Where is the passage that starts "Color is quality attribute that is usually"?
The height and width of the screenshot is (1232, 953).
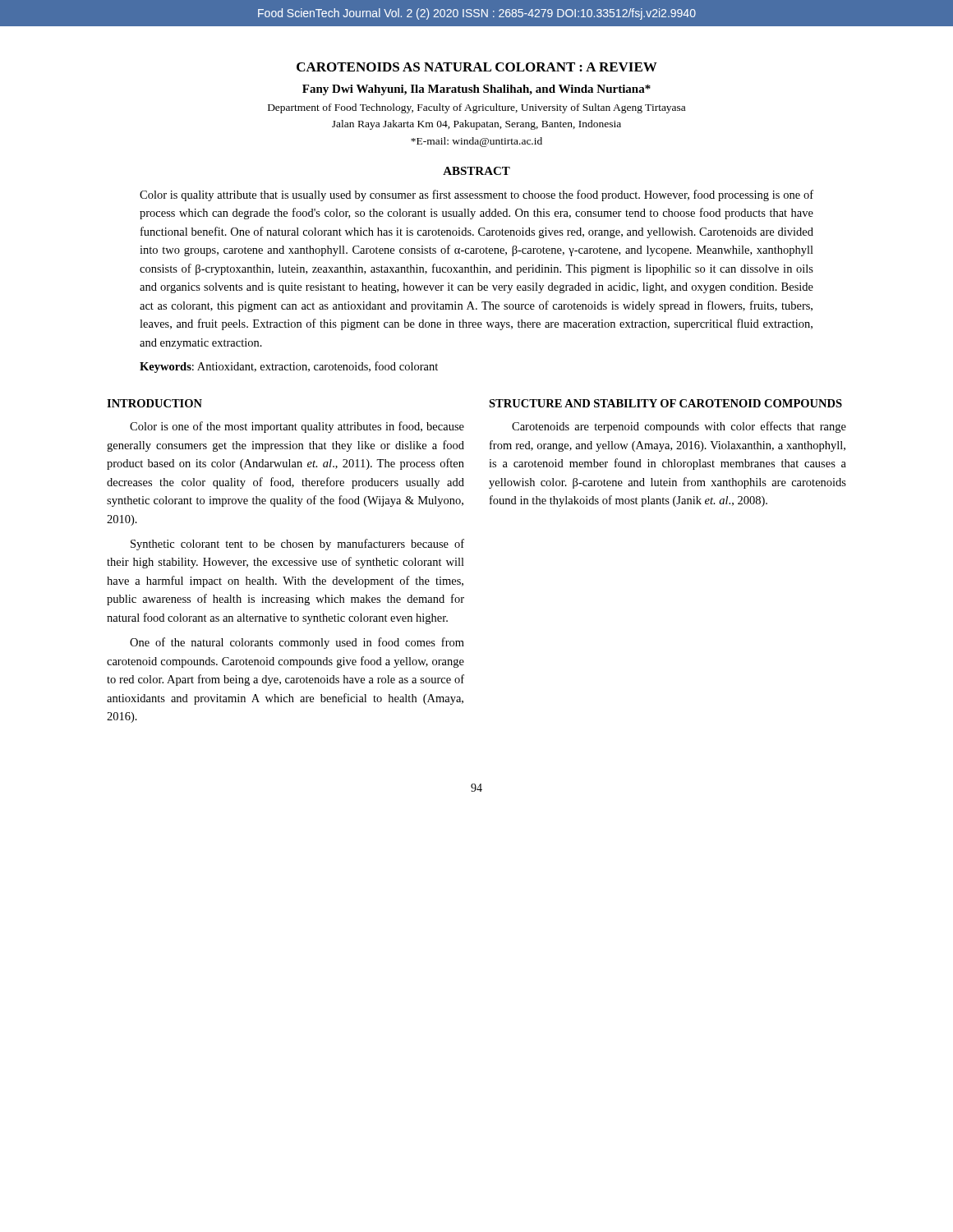point(476,268)
